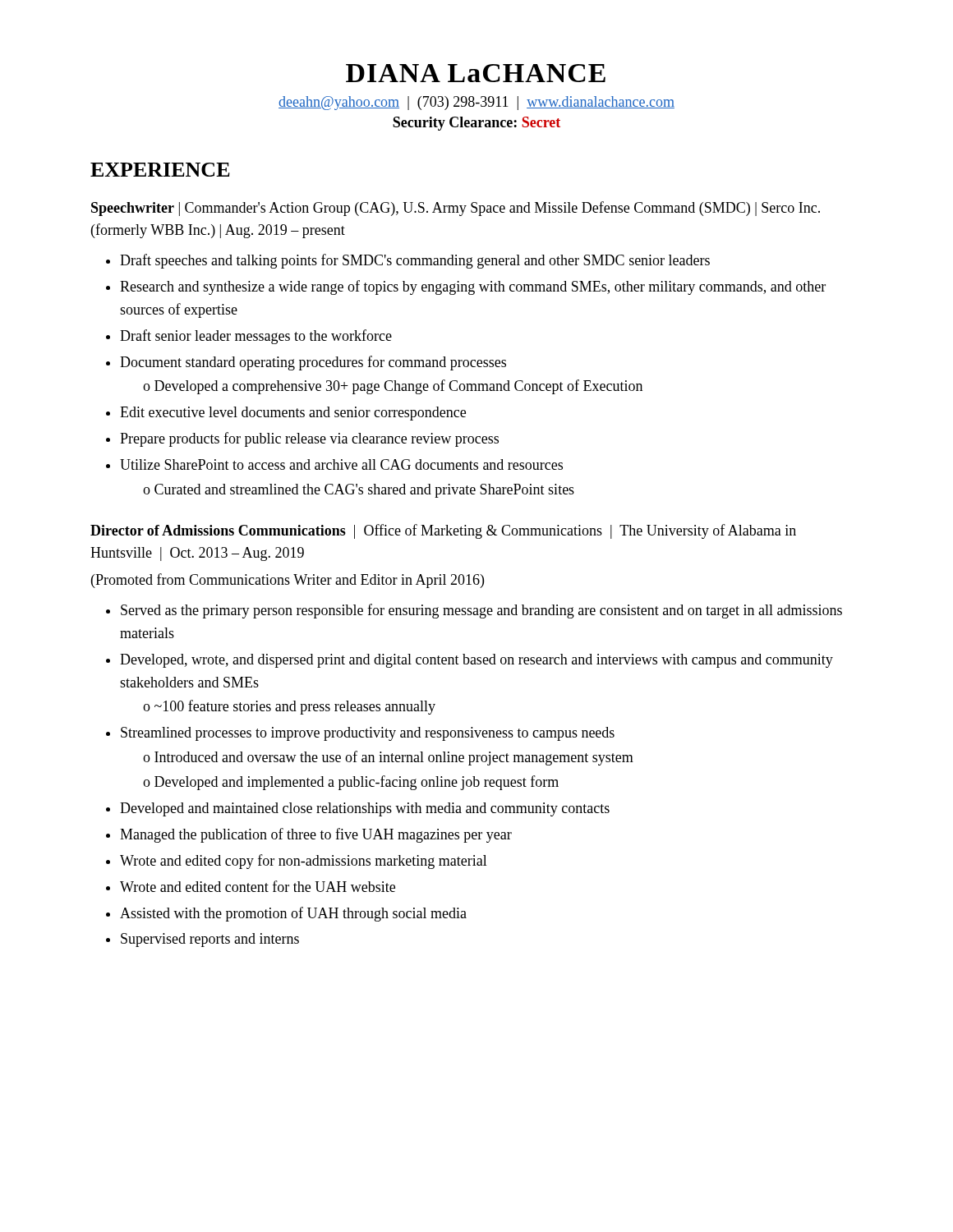Click the passage that begins "Wrote and edited copy"
The width and height of the screenshot is (953, 1232).
(x=303, y=861)
